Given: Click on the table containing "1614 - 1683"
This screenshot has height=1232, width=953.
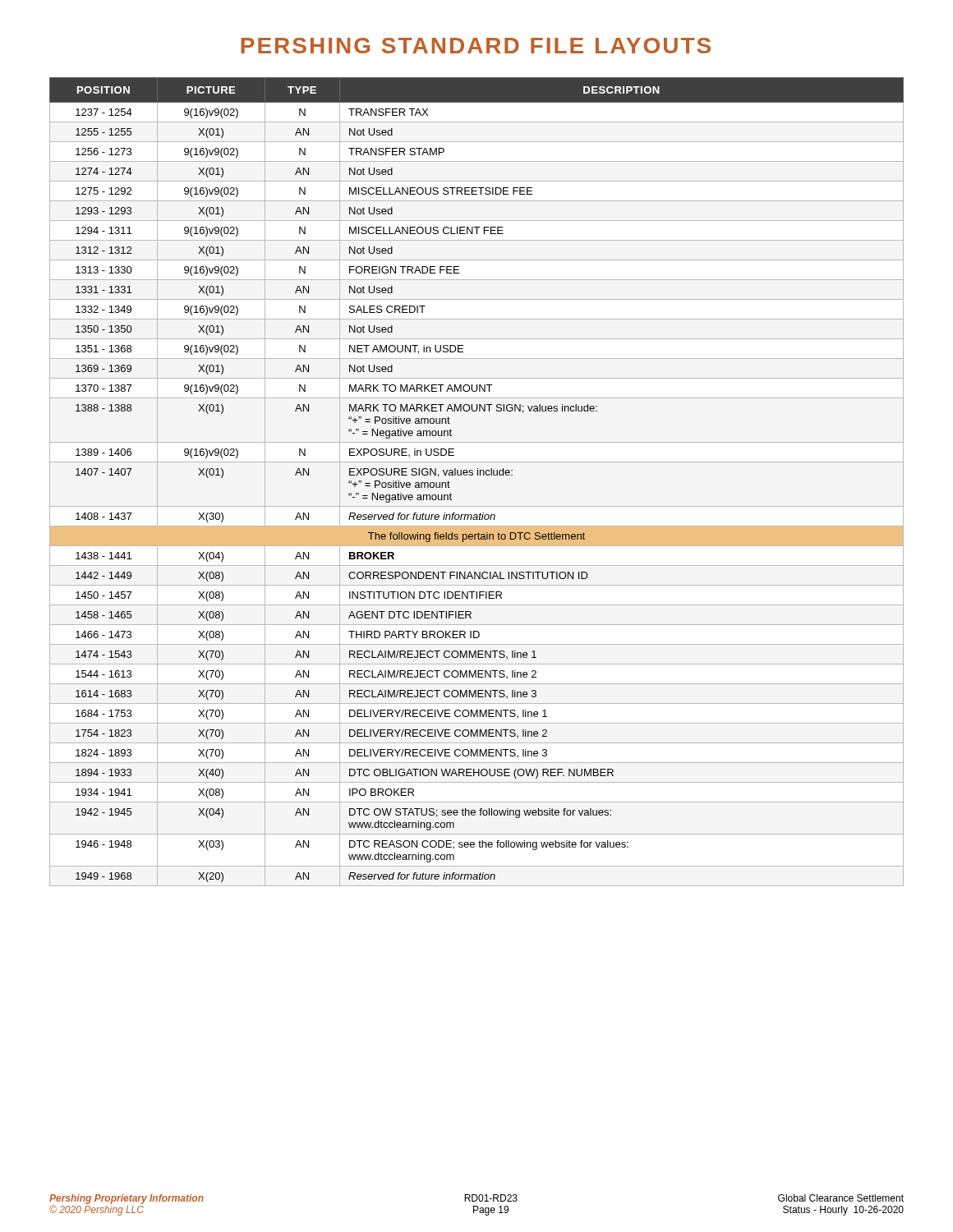Looking at the screenshot, I should click(476, 482).
